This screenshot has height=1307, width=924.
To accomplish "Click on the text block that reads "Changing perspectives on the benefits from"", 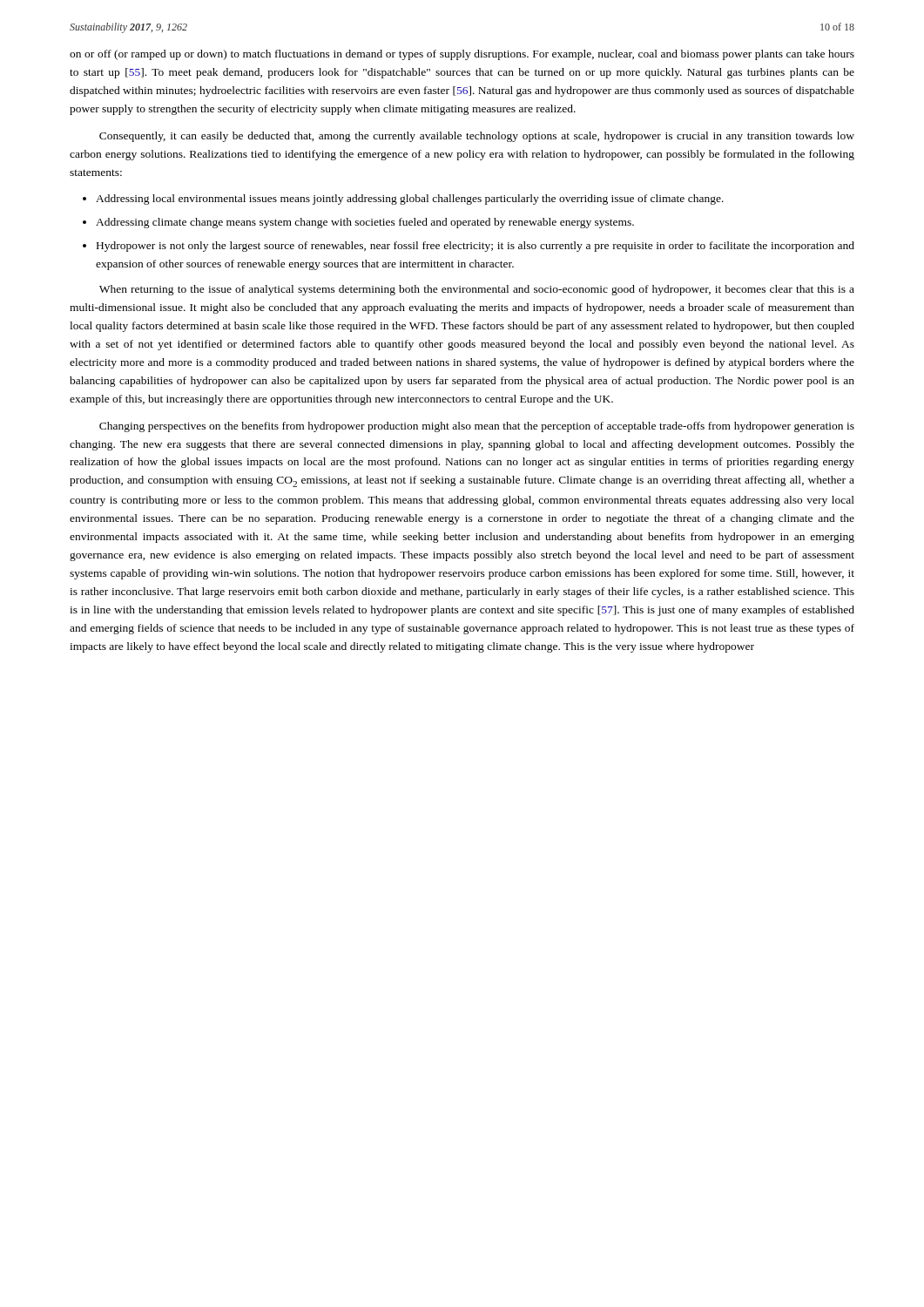I will [x=462, y=537].
